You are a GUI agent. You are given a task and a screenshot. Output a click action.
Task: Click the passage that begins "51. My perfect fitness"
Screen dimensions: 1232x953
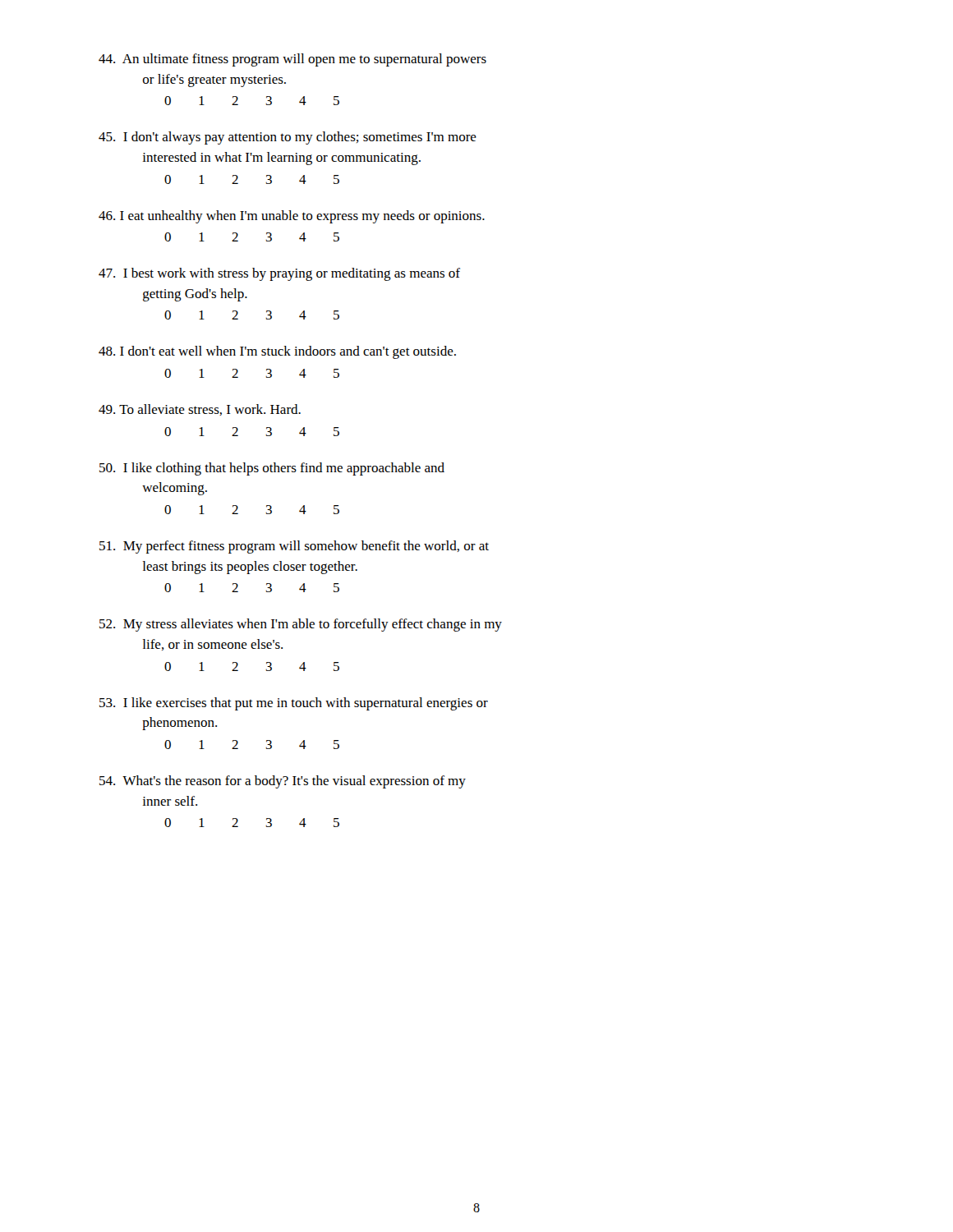coord(294,547)
